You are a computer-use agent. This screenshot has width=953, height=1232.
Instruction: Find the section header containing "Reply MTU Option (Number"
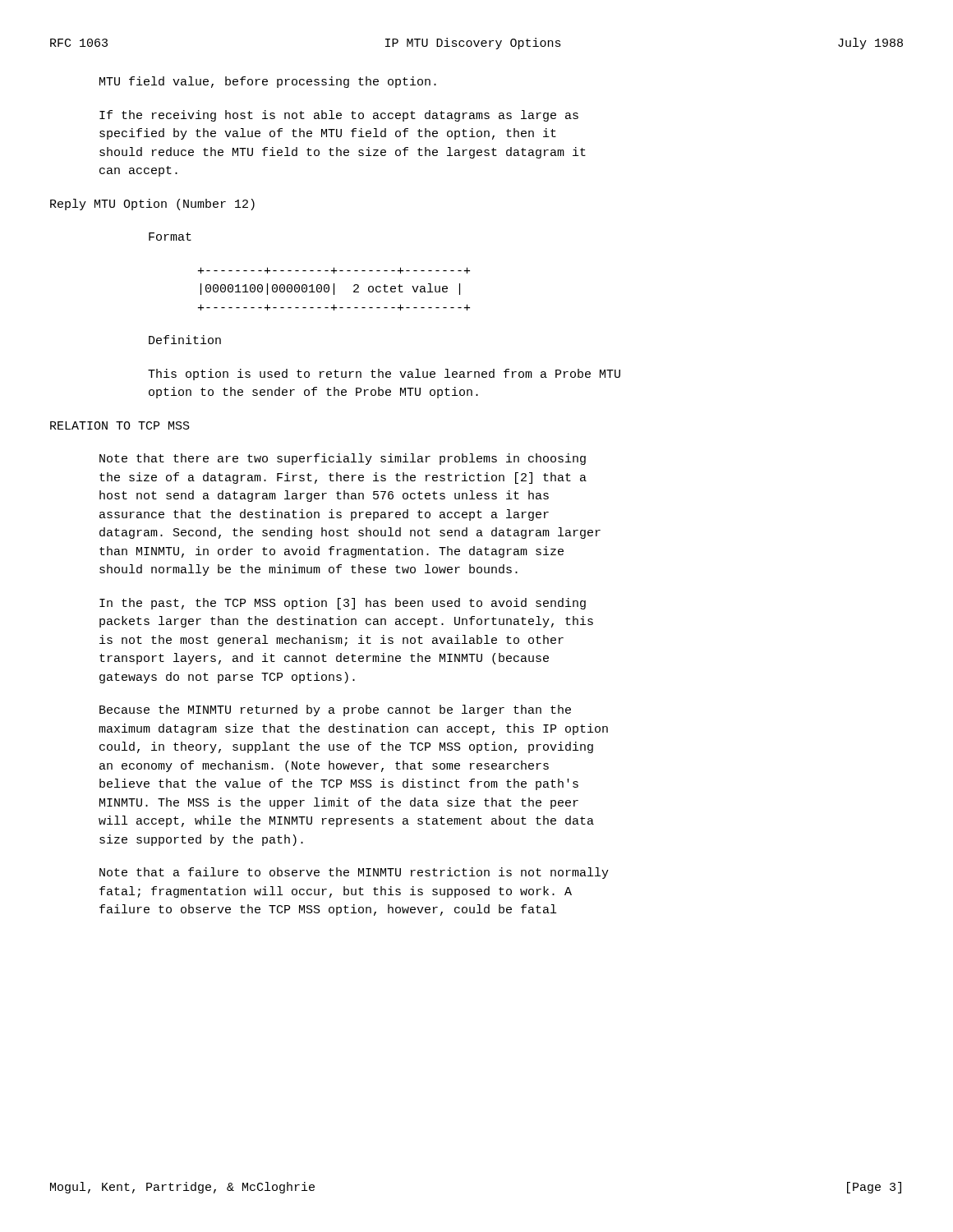(152, 205)
